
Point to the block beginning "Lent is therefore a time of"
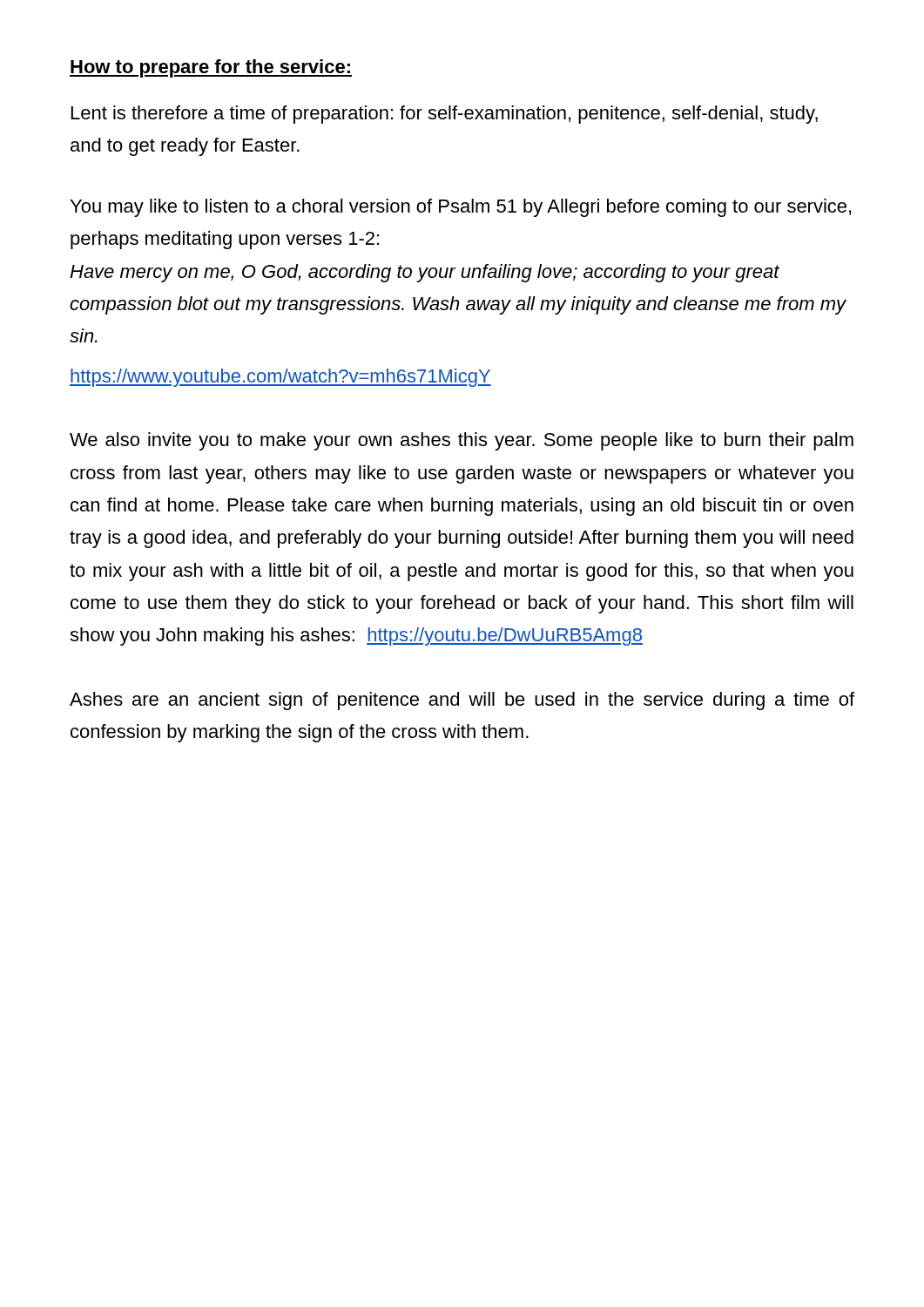tap(444, 129)
